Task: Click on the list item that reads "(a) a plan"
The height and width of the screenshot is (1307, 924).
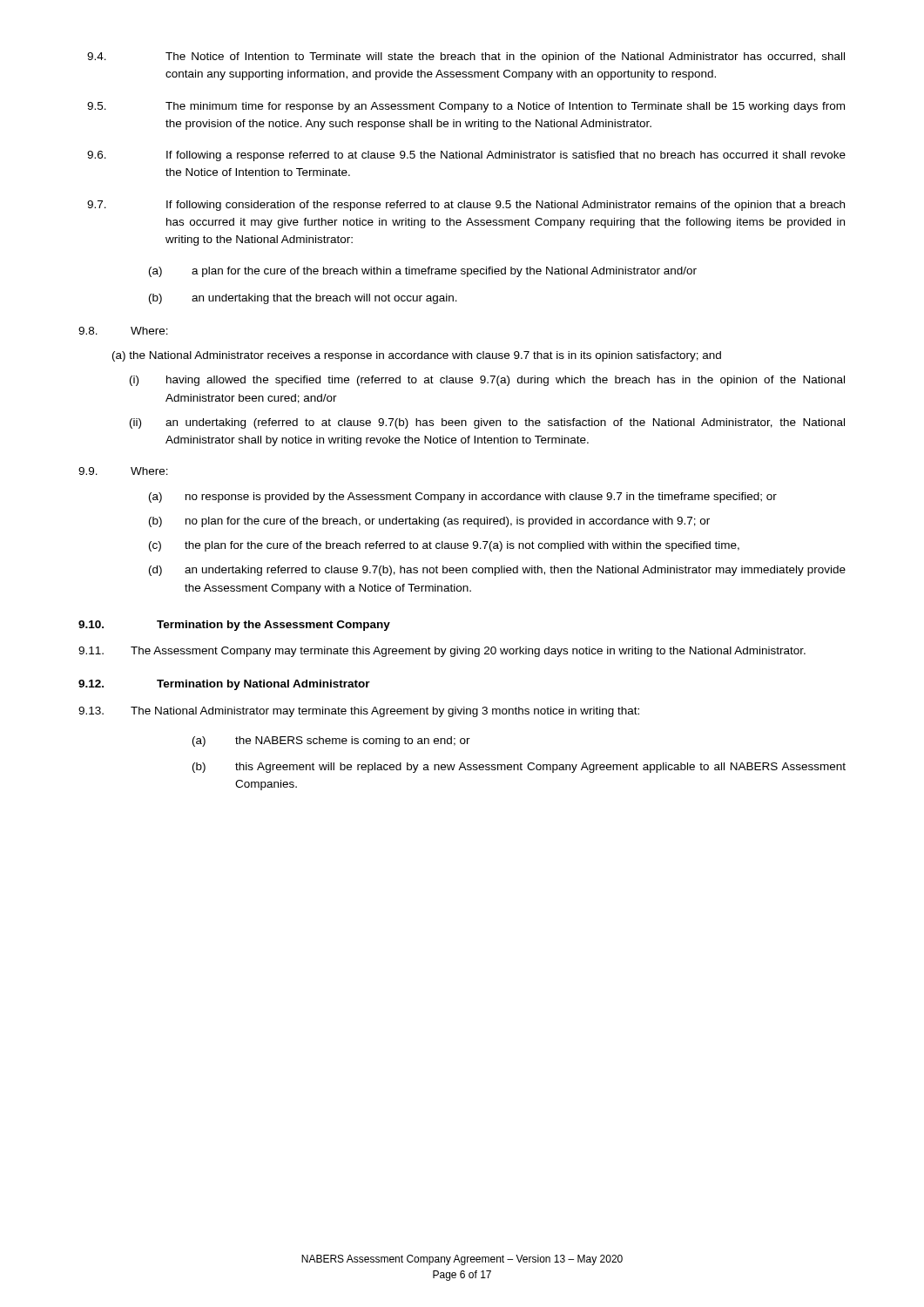Action: click(x=497, y=271)
